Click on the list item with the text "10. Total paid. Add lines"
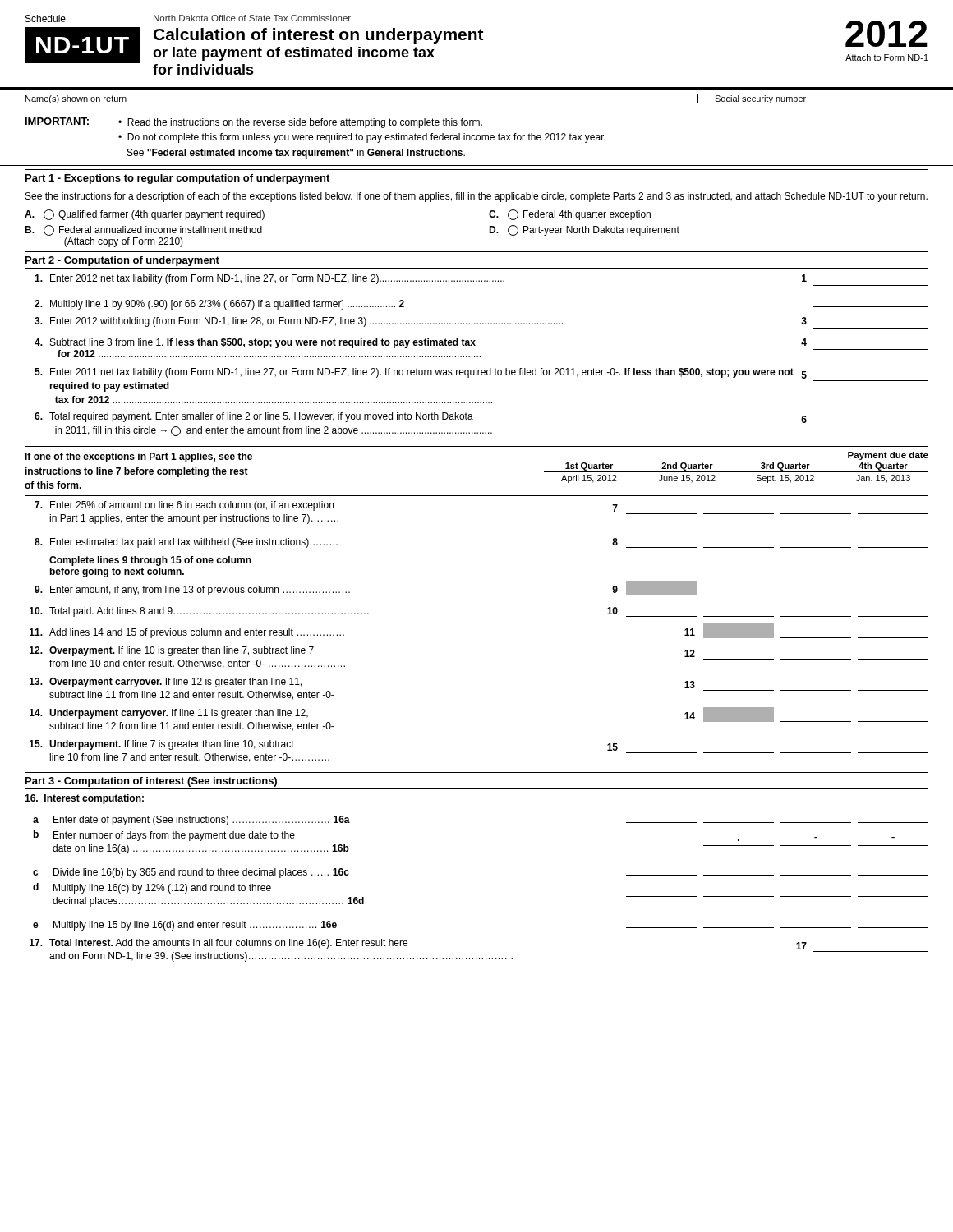This screenshot has height=1232, width=953. click(x=104, y=611)
